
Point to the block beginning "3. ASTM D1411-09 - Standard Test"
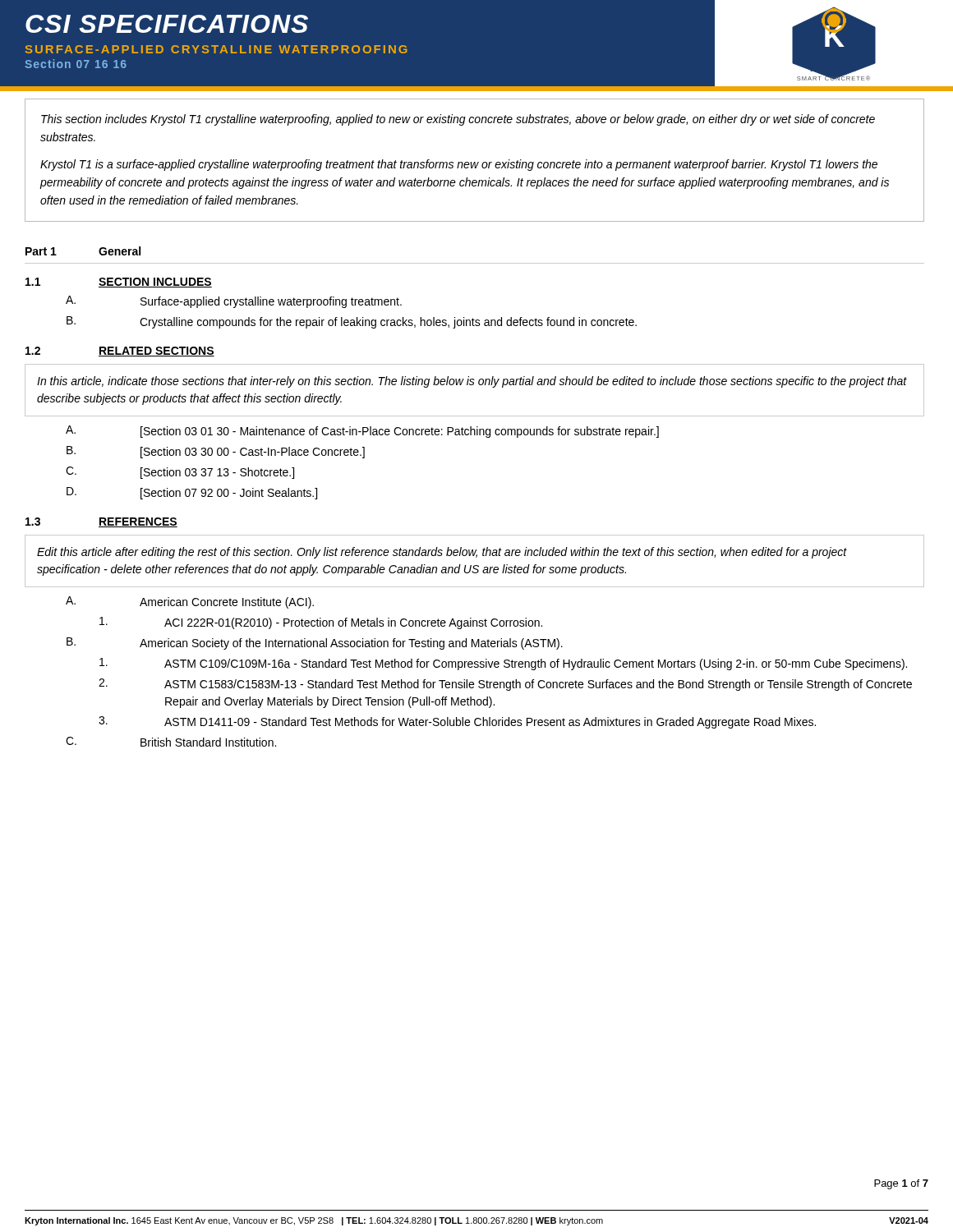click(474, 722)
